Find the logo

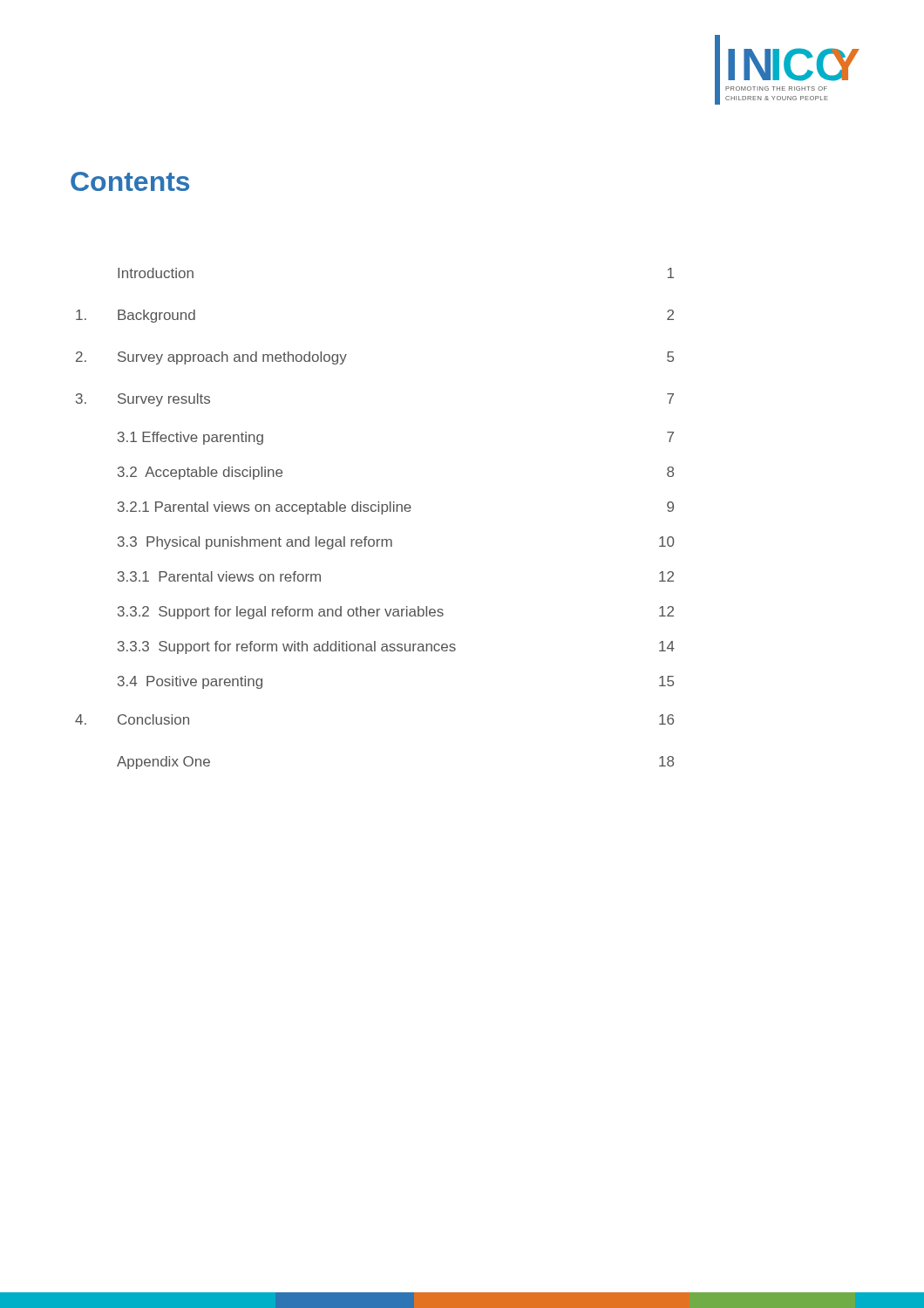pos(793,72)
